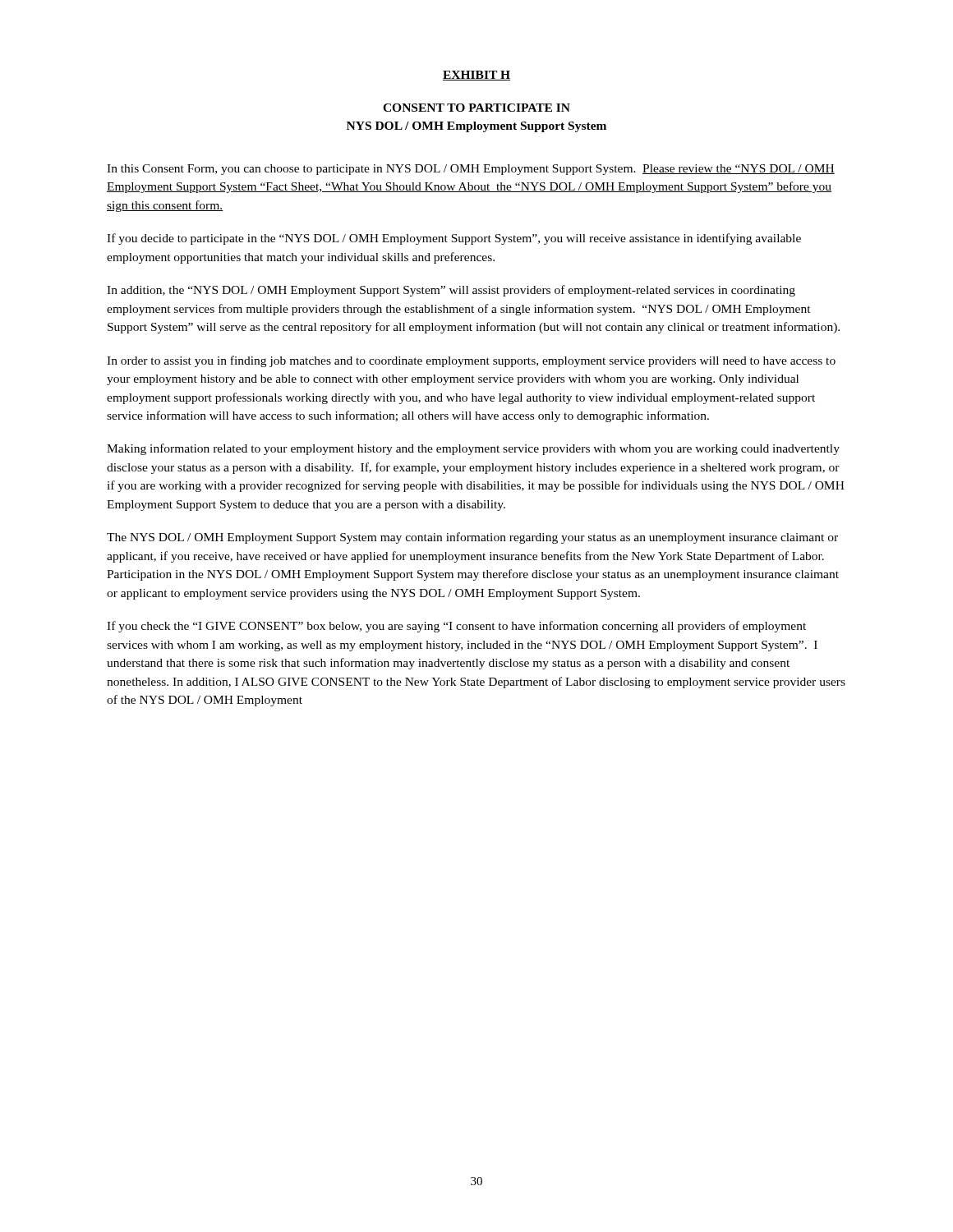Point to the region starting "If you check the"
This screenshot has width=953, height=1232.
point(476,663)
